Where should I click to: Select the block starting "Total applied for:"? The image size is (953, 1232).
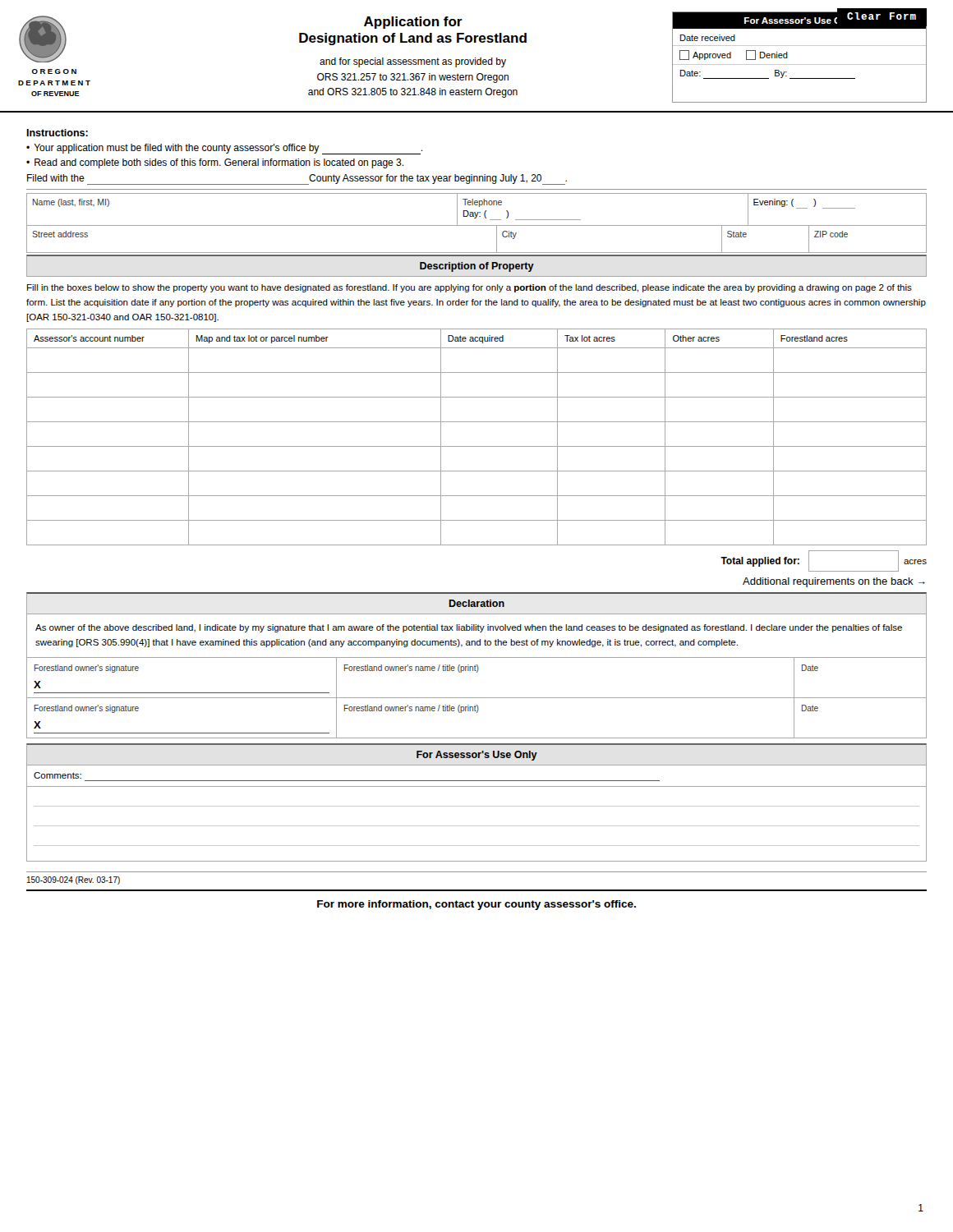(x=824, y=561)
